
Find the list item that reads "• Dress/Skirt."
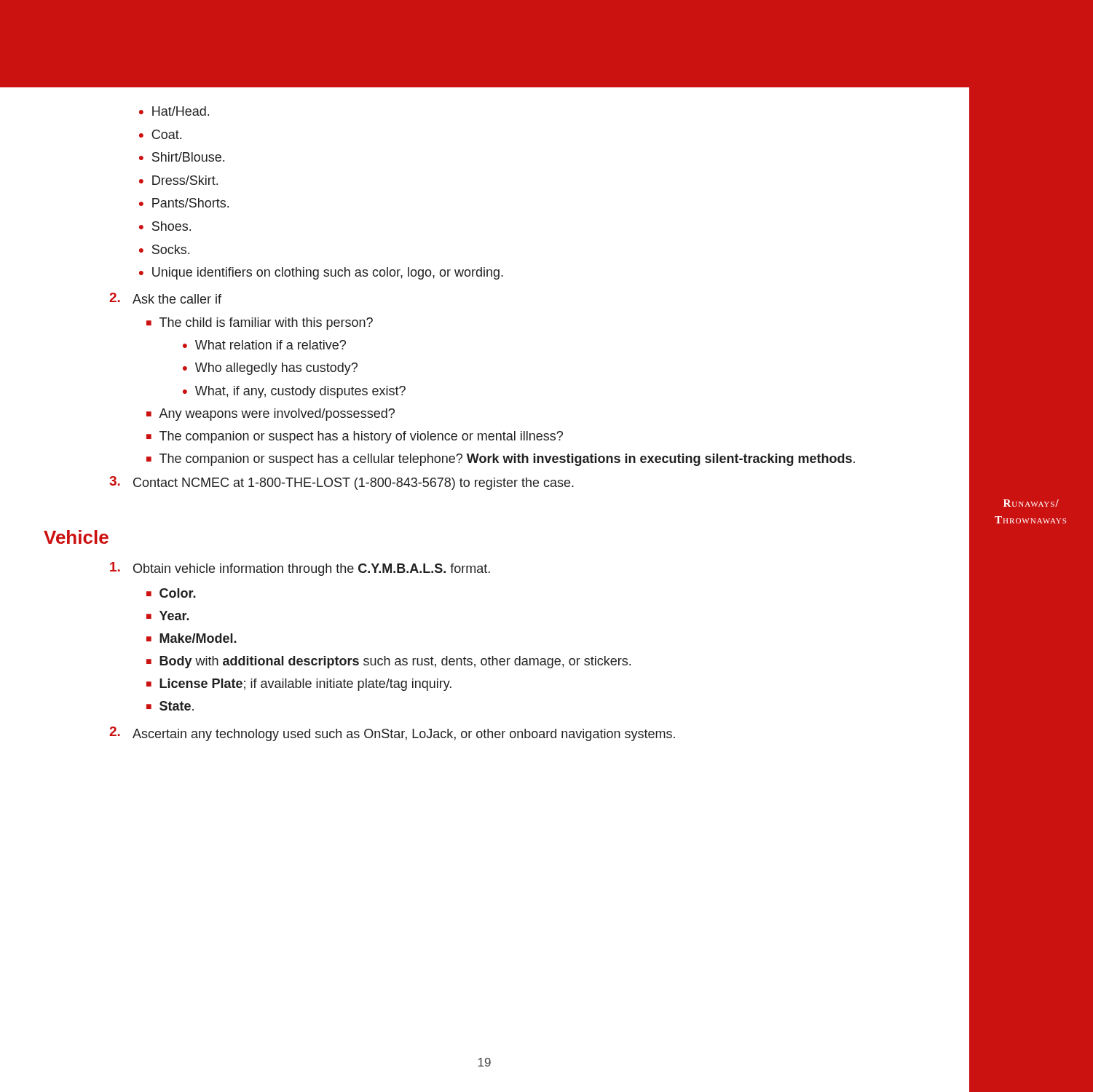pyautogui.click(x=179, y=181)
